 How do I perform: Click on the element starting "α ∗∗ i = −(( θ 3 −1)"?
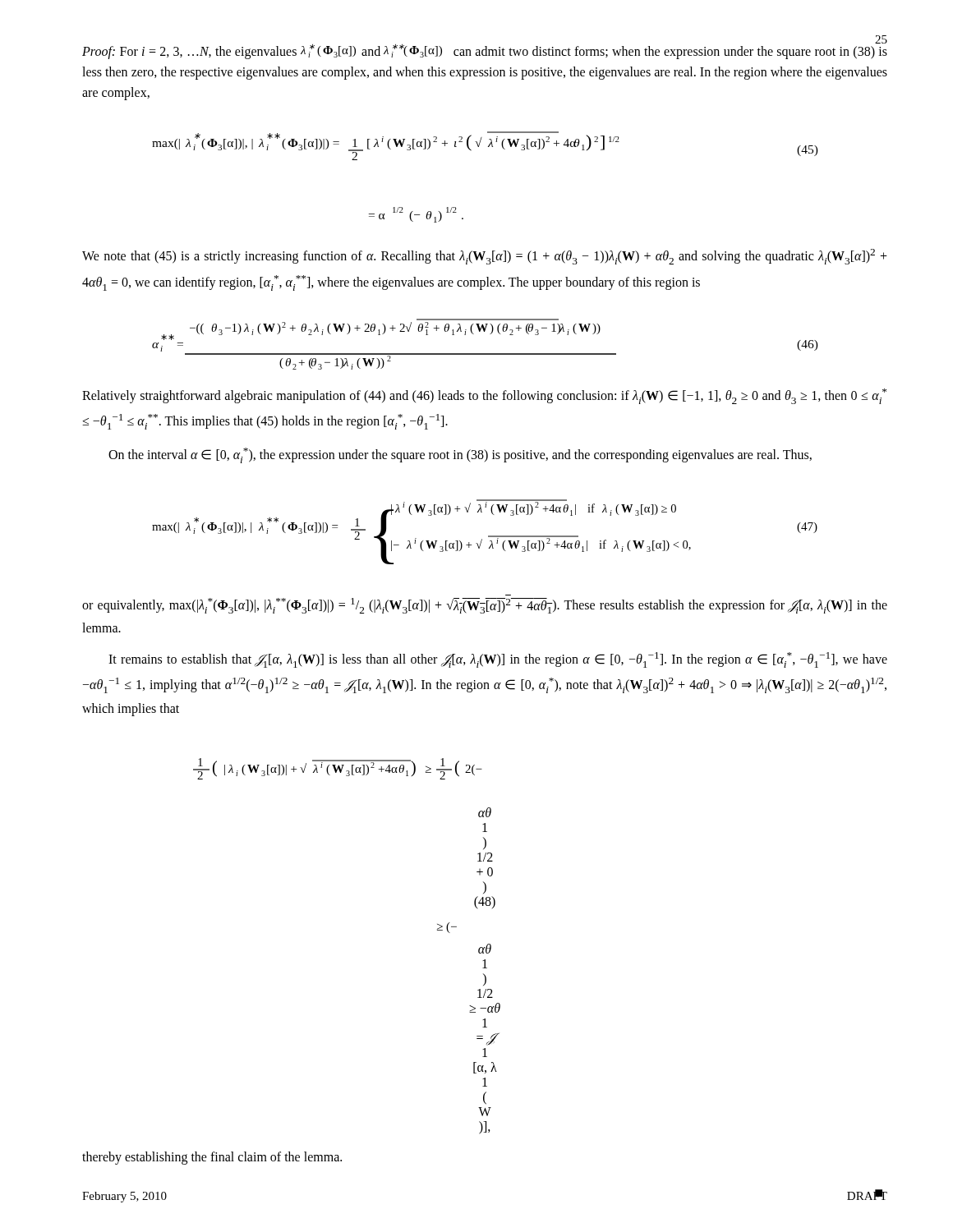pos(485,339)
